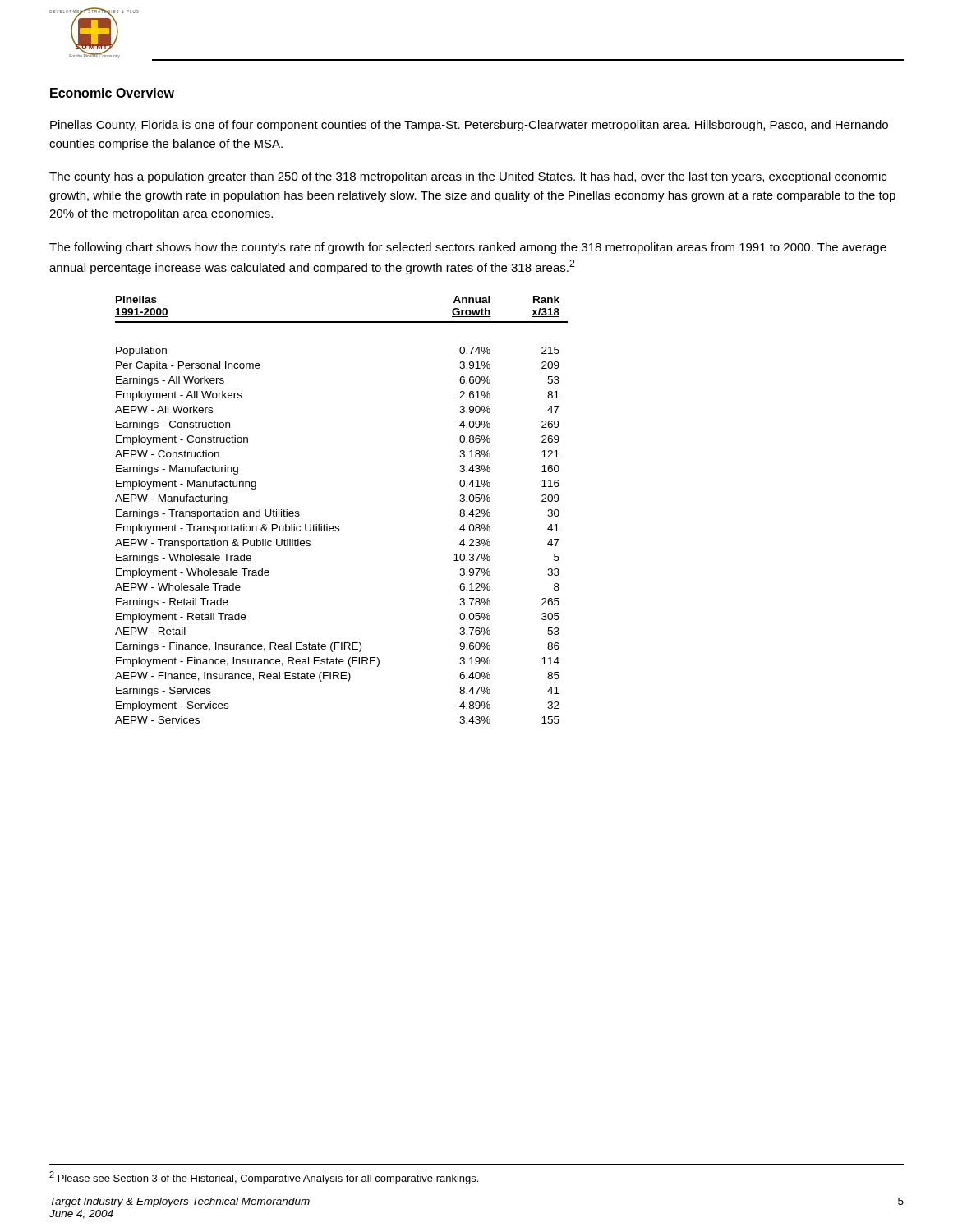953x1232 pixels.
Task: Find the table
Action: click(509, 509)
